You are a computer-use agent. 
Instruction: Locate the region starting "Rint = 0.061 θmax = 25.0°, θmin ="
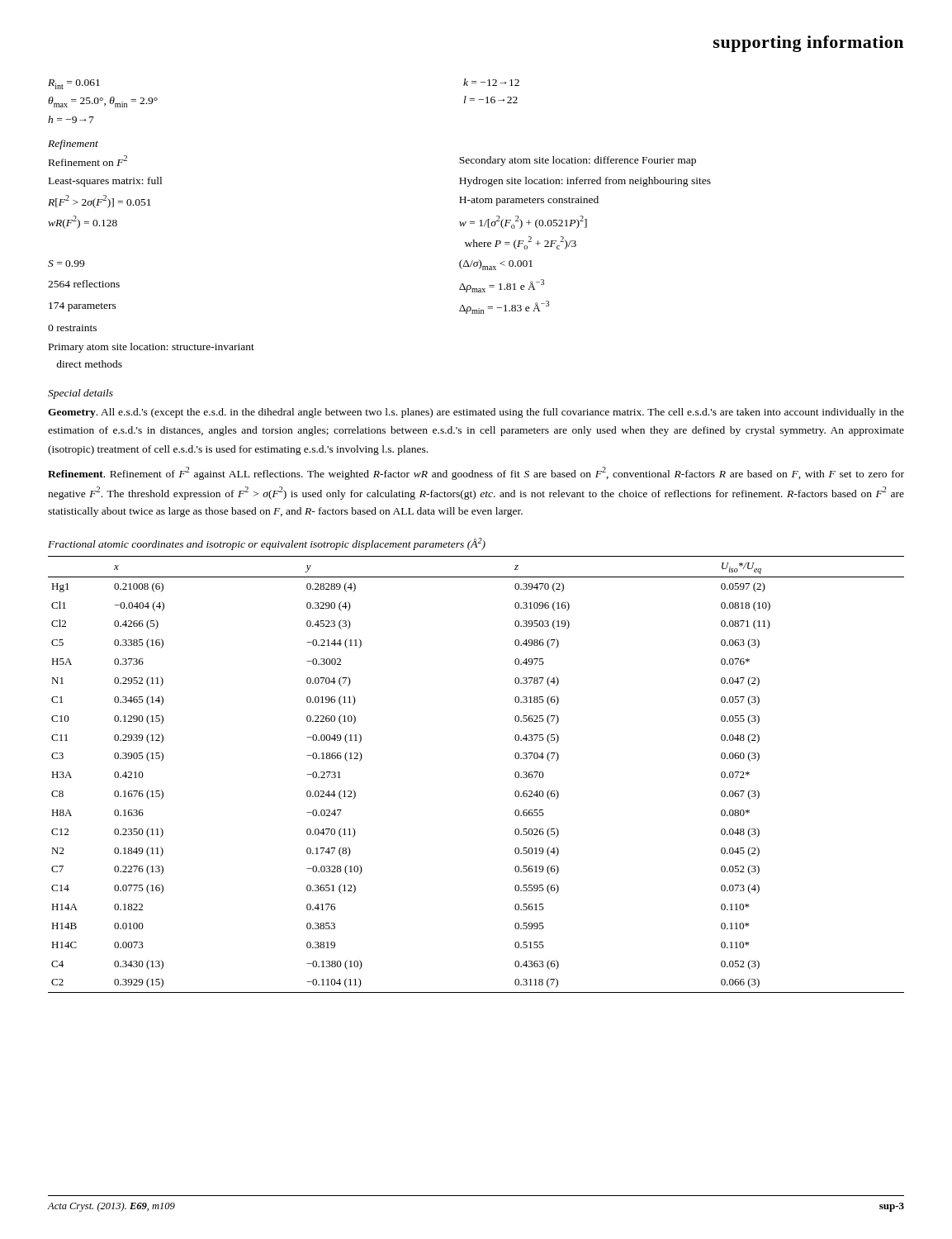[476, 101]
